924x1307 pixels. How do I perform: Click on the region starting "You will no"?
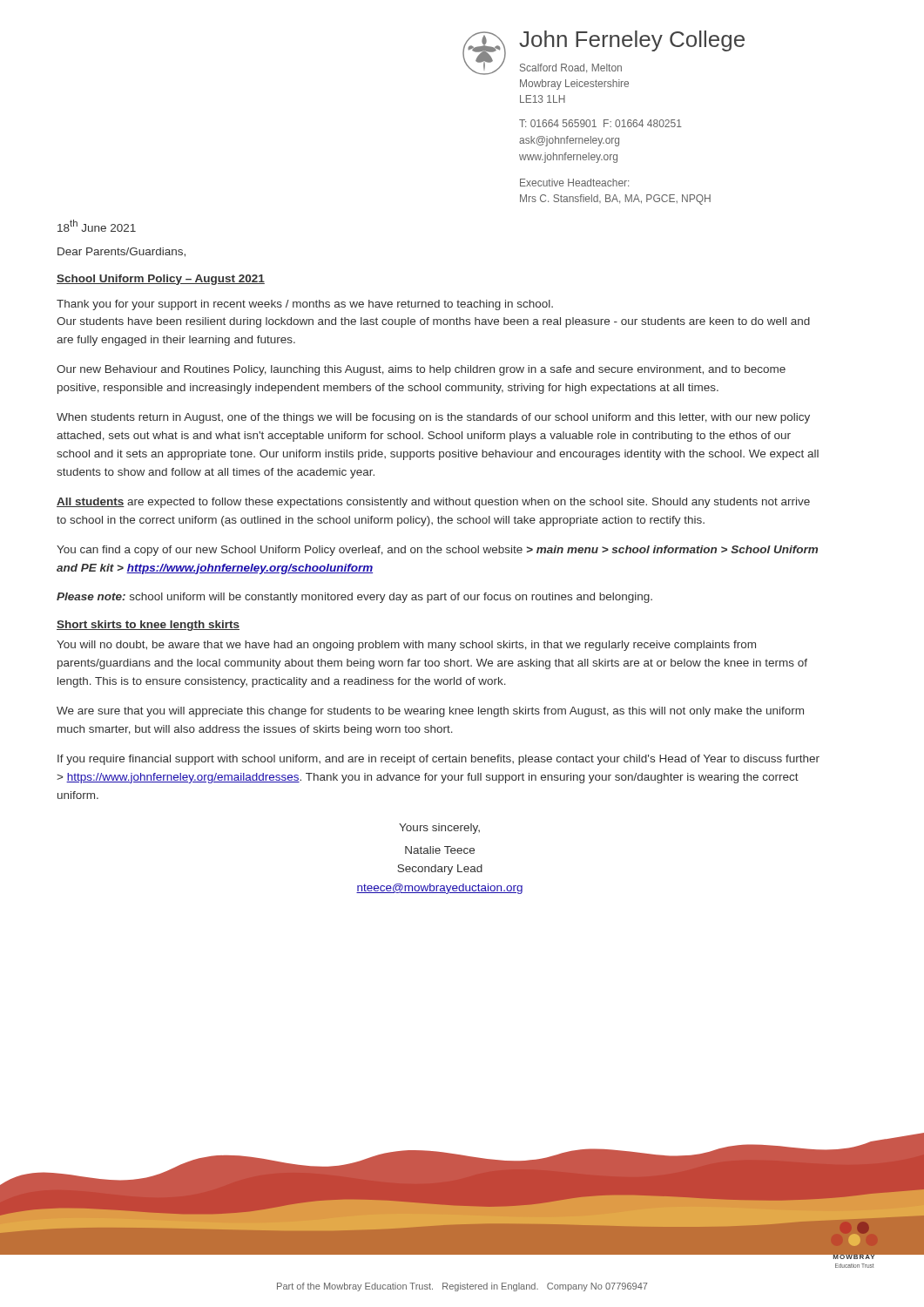pyautogui.click(x=432, y=663)
